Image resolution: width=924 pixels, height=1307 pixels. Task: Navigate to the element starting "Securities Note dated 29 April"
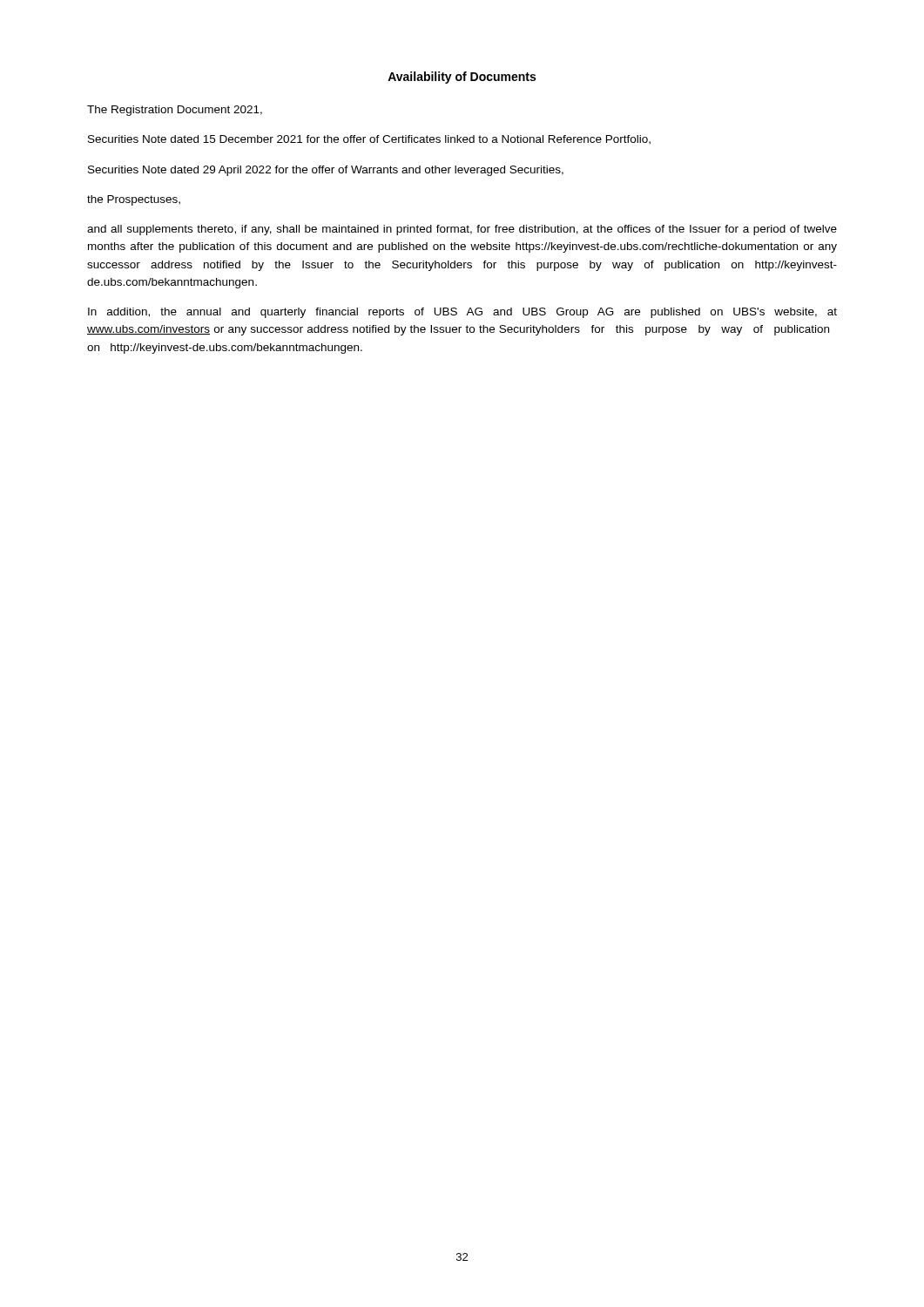pyautogui.click(x=326, y=169)
